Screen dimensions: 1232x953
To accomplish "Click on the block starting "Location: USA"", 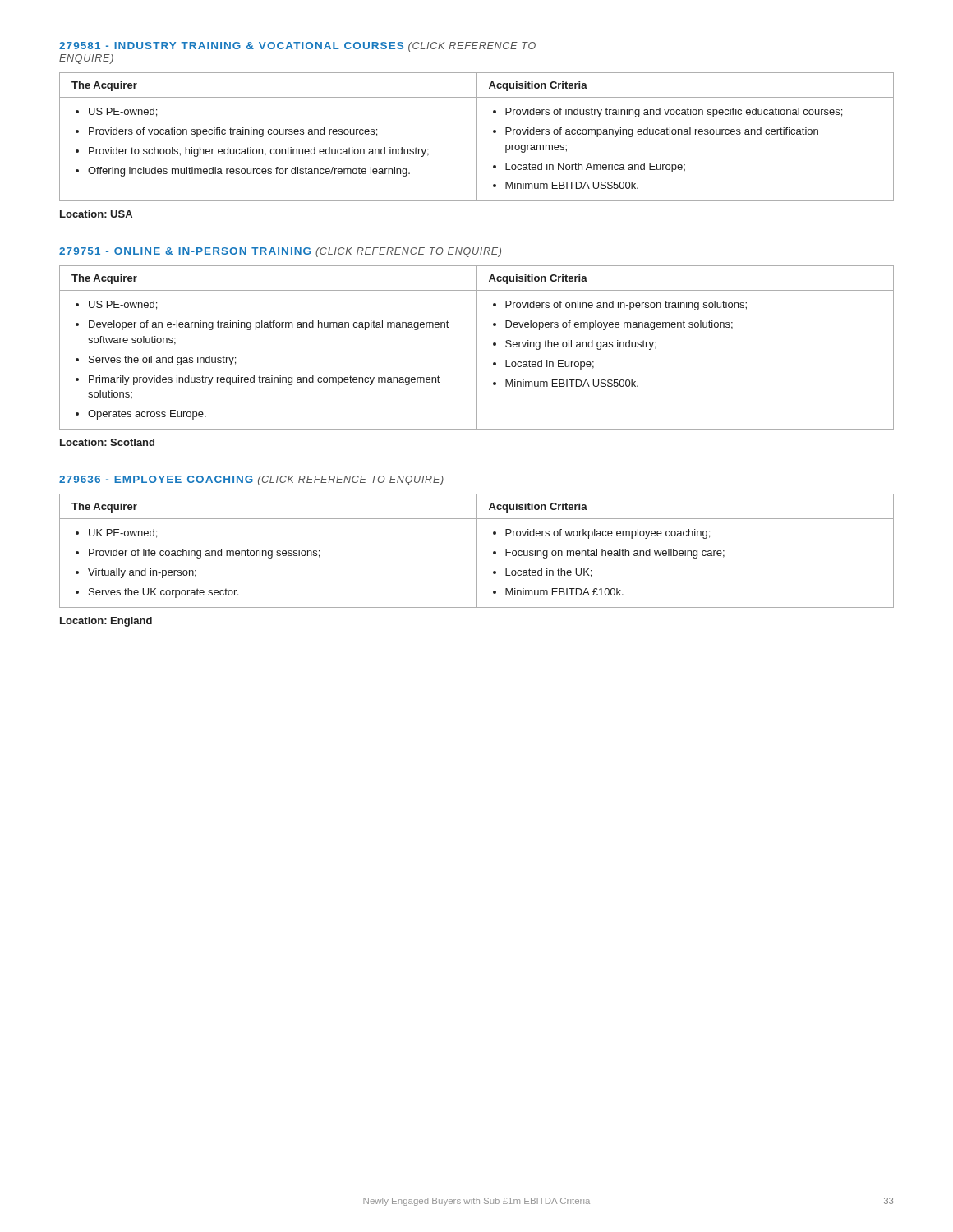I will pos(96,214).
